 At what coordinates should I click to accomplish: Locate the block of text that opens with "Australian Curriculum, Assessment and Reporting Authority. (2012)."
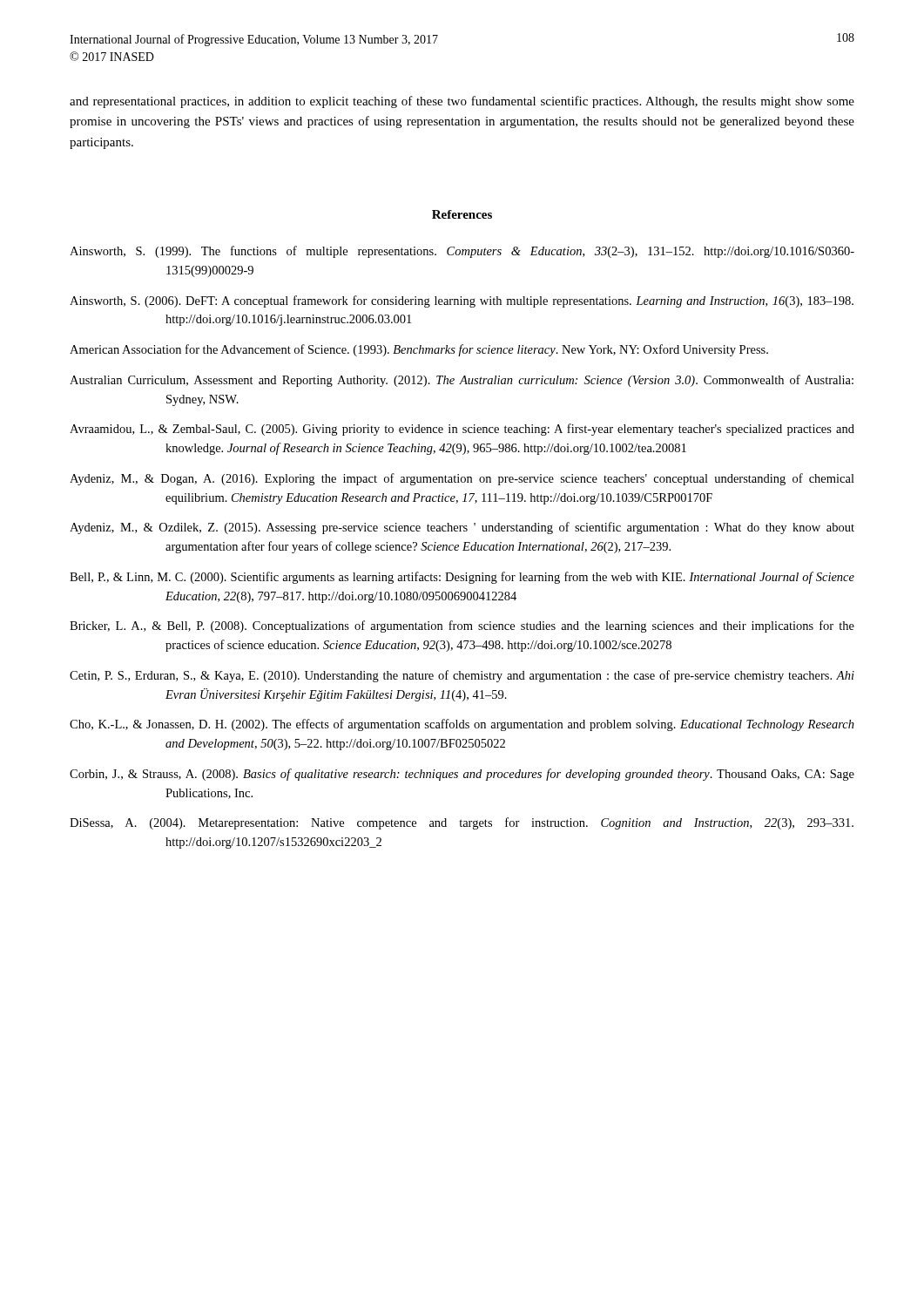[x=462, y=389]
